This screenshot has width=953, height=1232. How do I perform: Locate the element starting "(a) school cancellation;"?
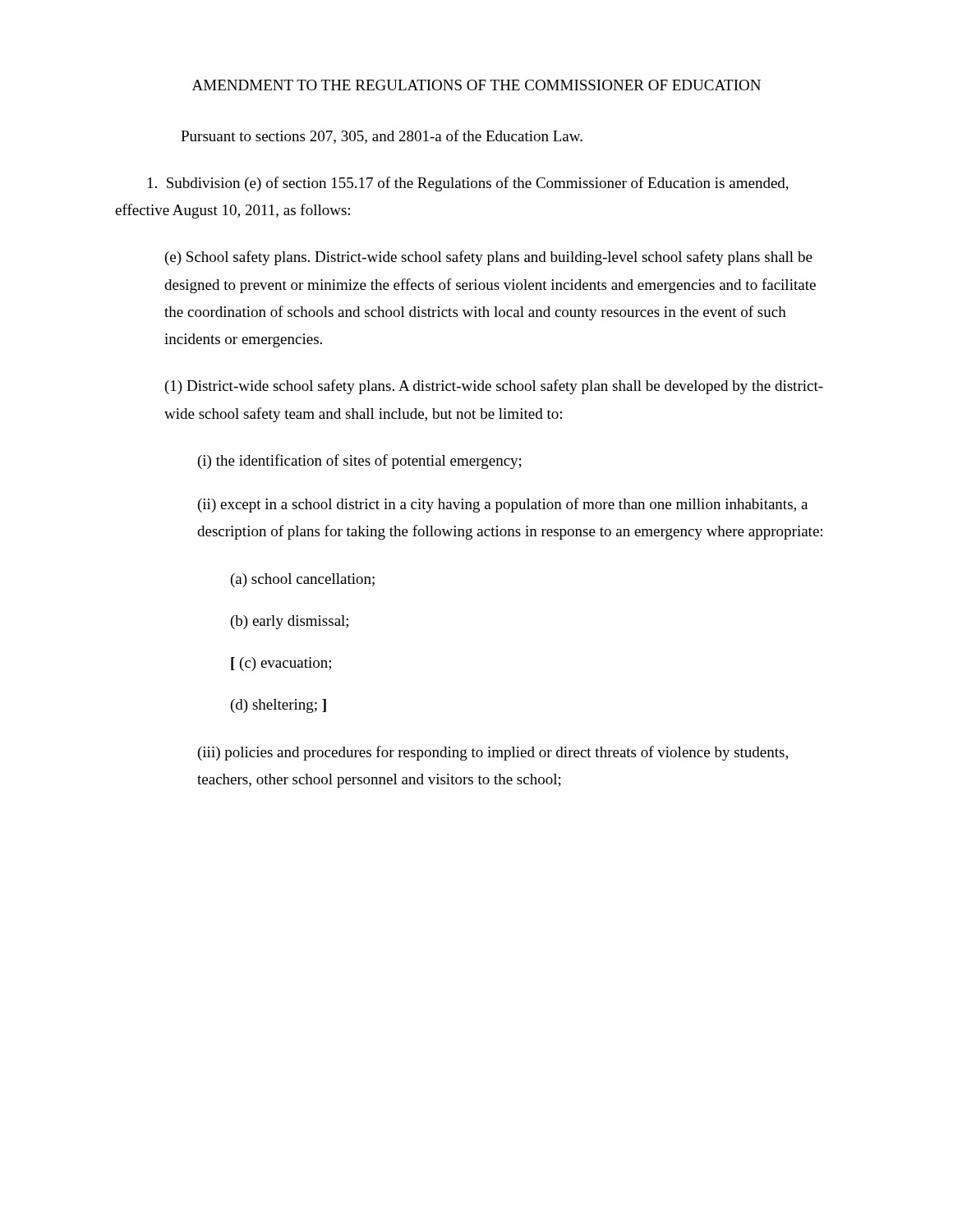tap(303, 578)
